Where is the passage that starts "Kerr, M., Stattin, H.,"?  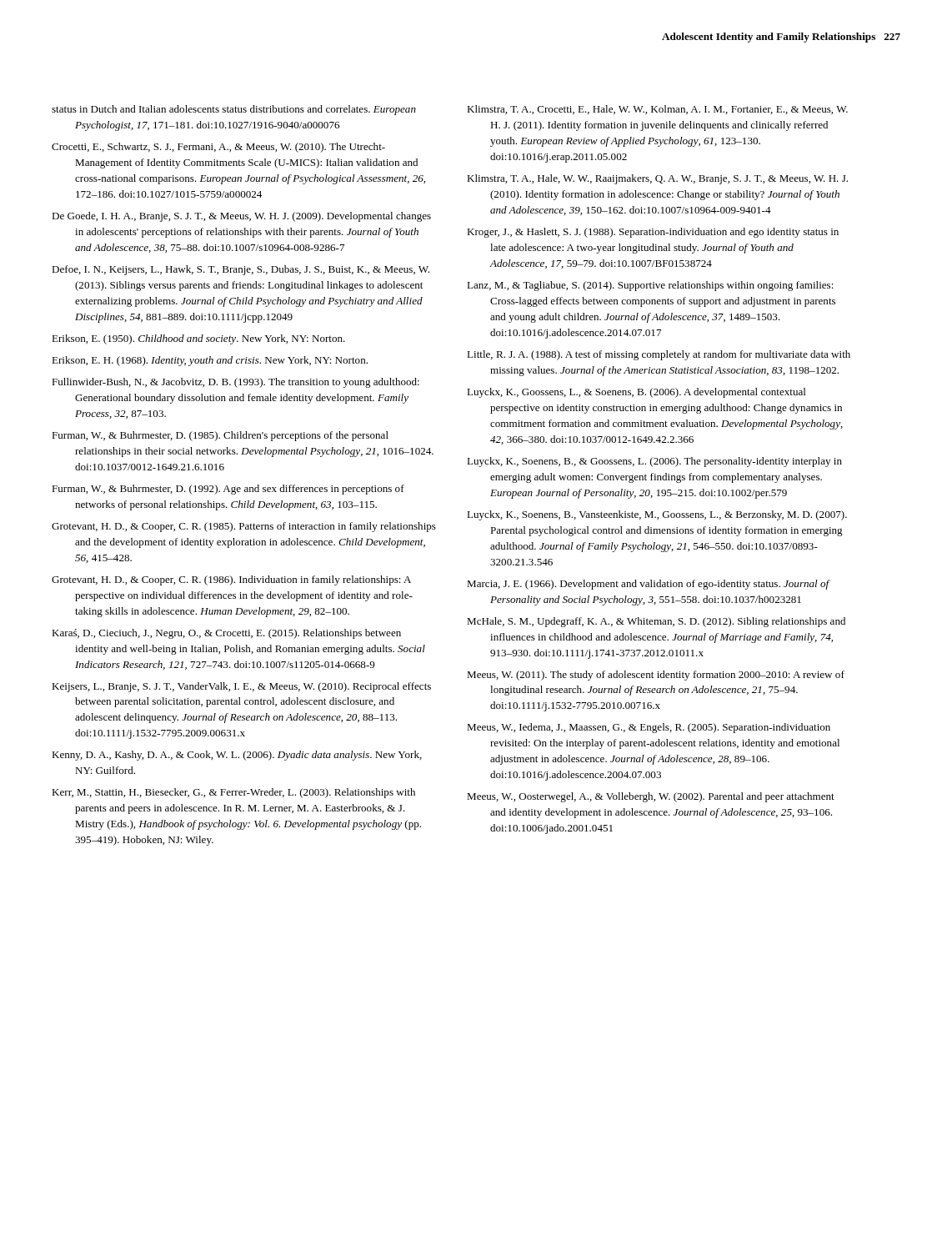point(237,816)
